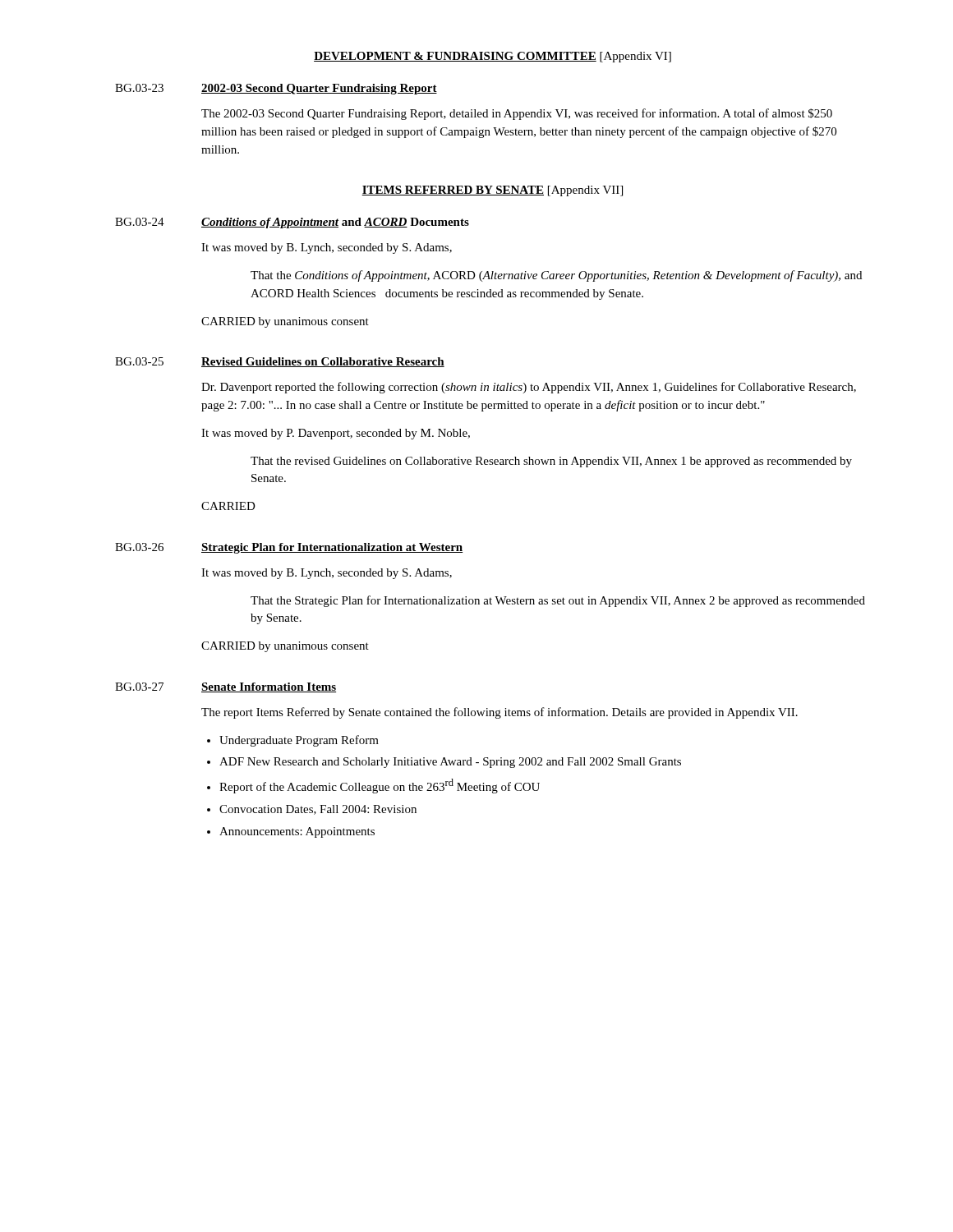Navigate to the text block starting "Convocation Dates, Fall 2004:"
This screenshot has height=1232, width=953.
click(x=318, y=809)
